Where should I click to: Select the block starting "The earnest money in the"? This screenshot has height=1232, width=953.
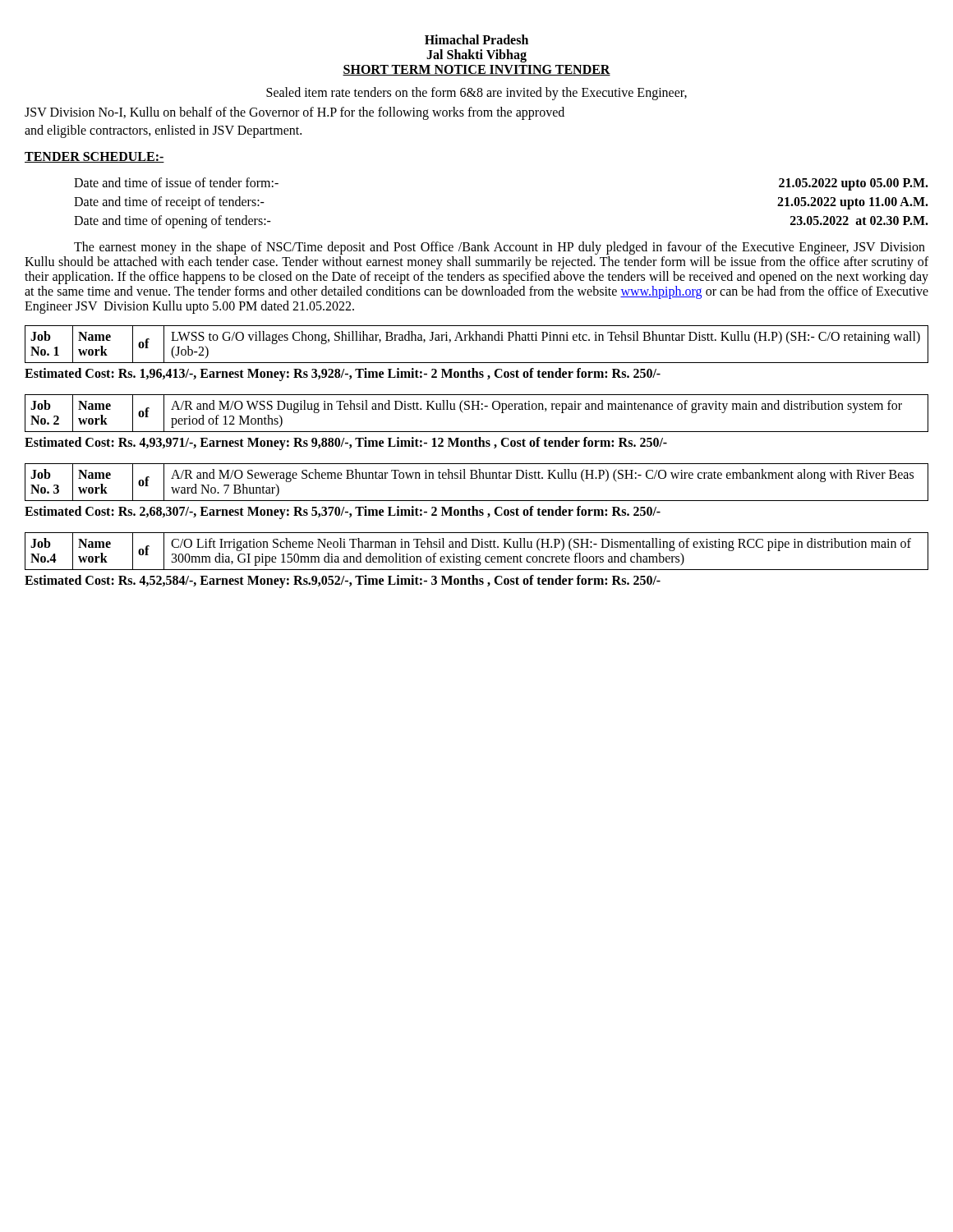476,276
